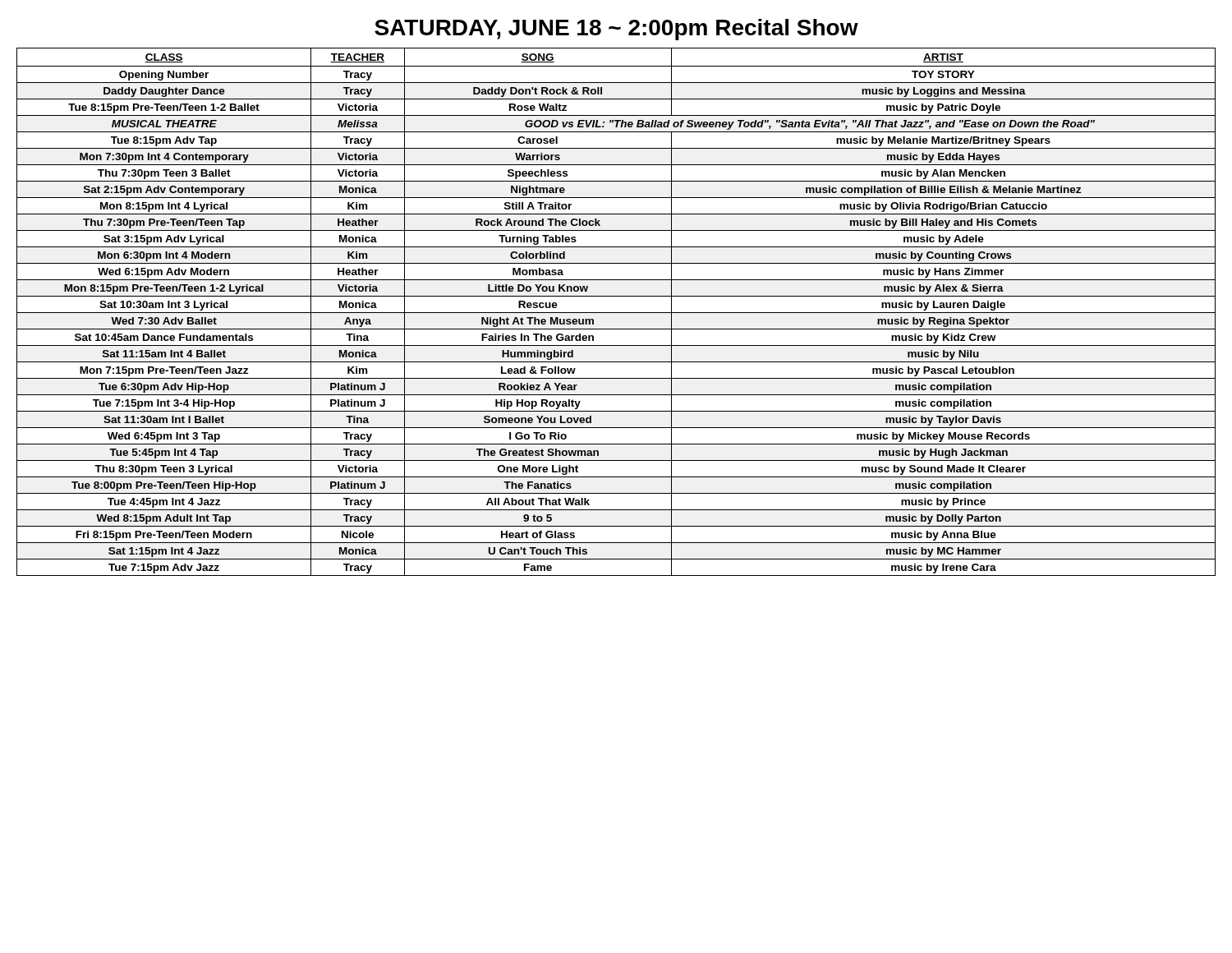Viewport: 1232px width, 953px height.
Task: Find the block starting "SATURDAY, JUNE 18 ~ 2:00pm Recital Show"
Action: (616, 28)
